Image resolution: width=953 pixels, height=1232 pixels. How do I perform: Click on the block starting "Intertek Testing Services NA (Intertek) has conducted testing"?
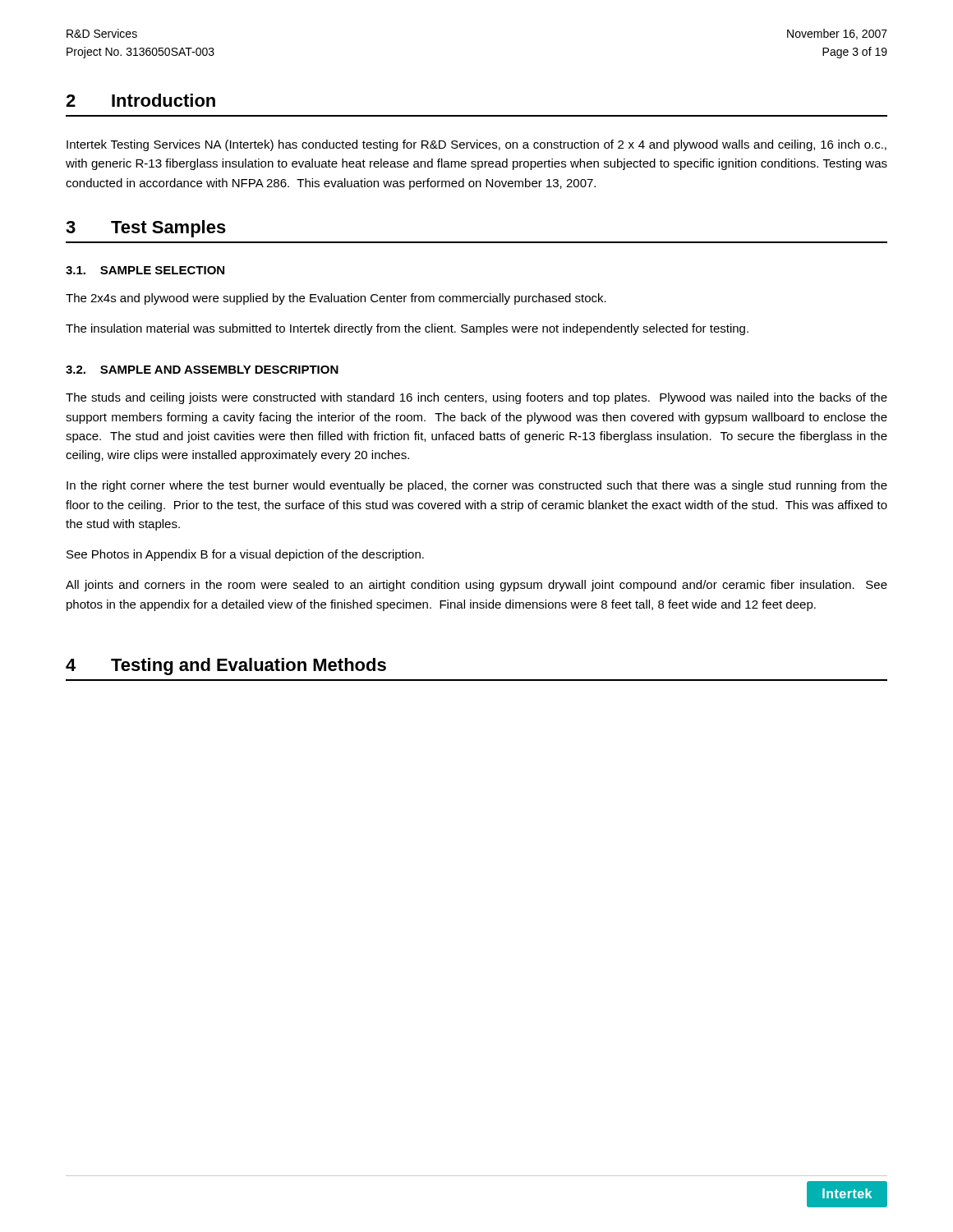pyautogui.click(x=476, y=163)
